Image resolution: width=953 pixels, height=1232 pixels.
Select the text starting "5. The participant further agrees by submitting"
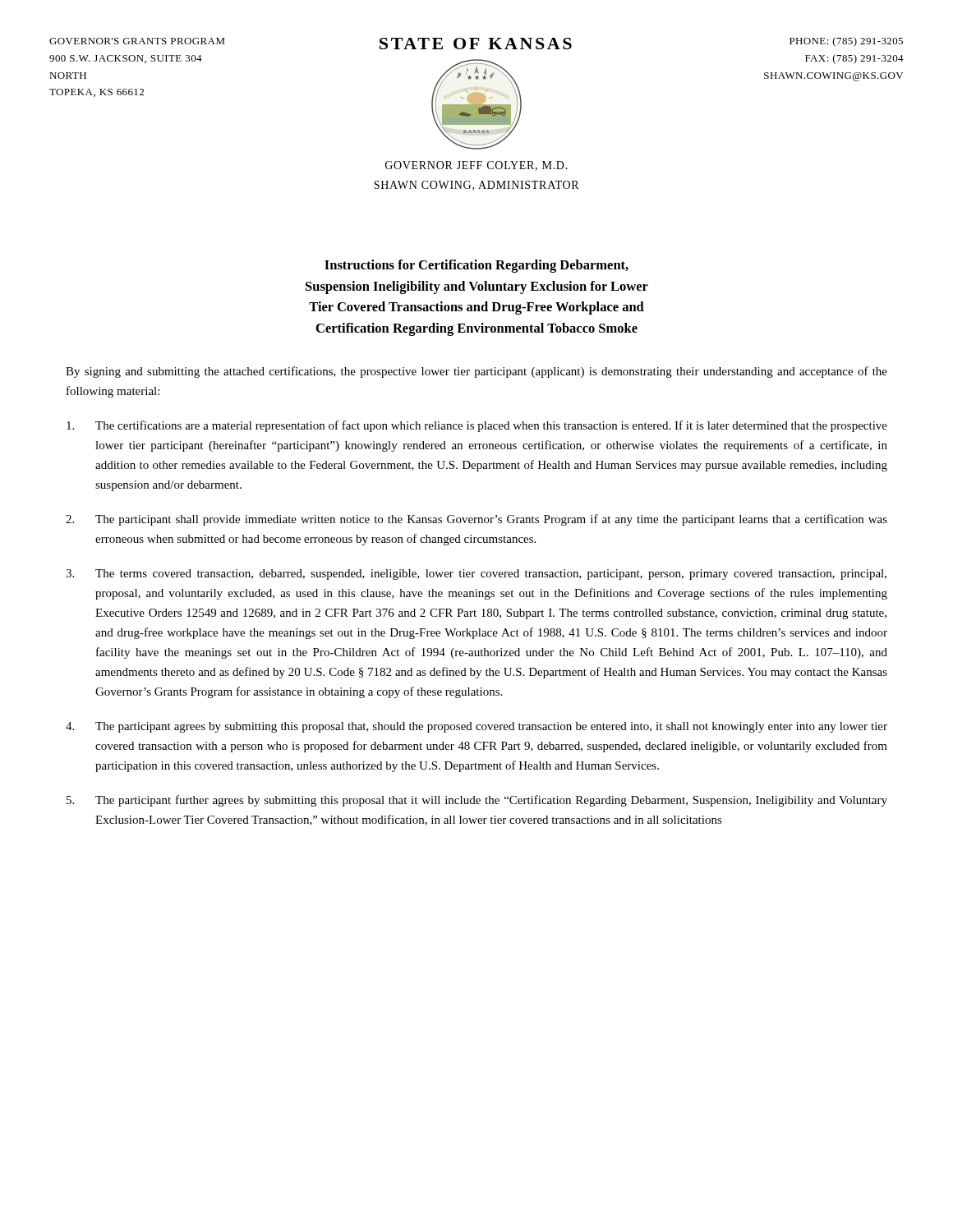coord(476,810)
